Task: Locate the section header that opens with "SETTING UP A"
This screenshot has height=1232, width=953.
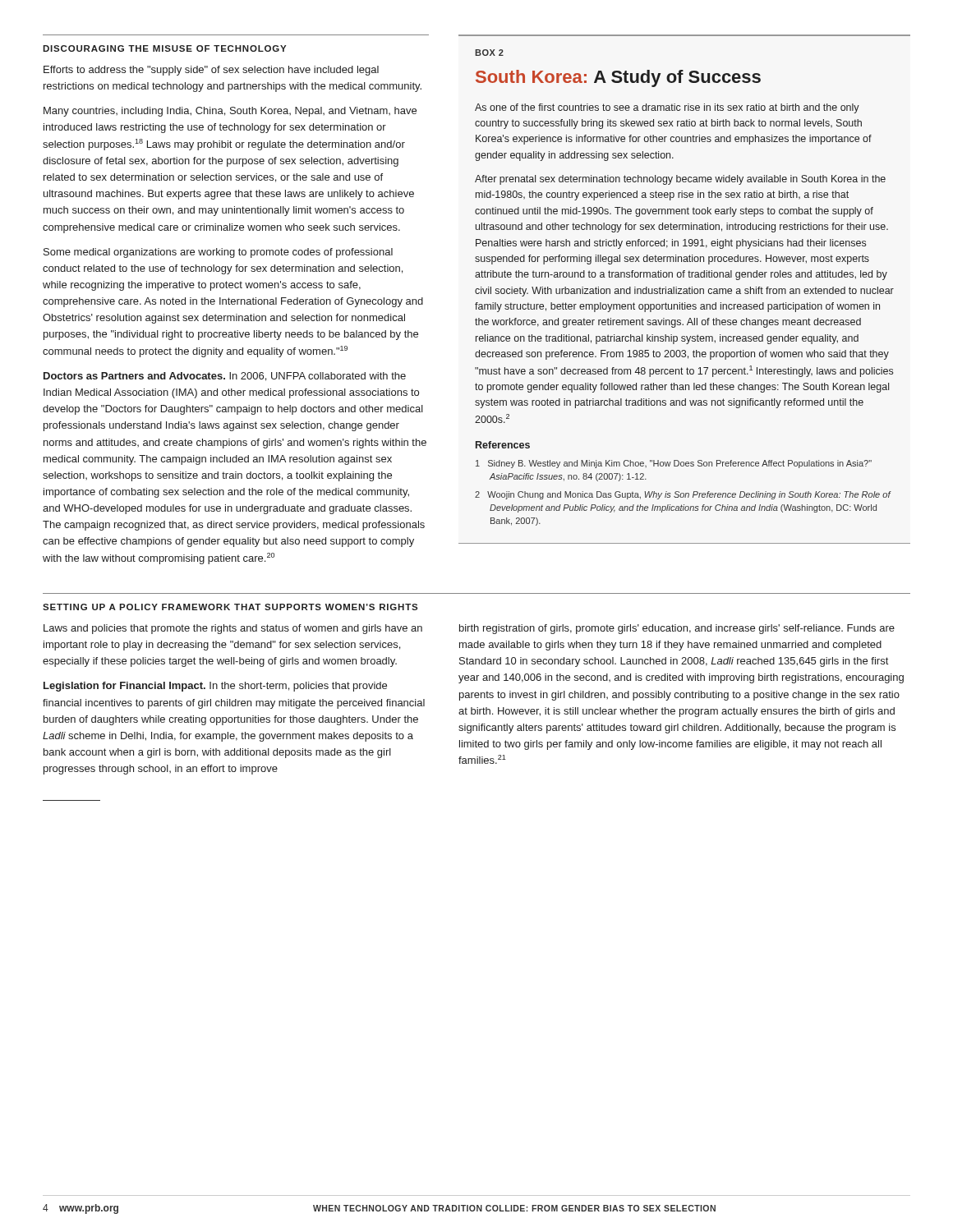Action: [x=231, y=607]
